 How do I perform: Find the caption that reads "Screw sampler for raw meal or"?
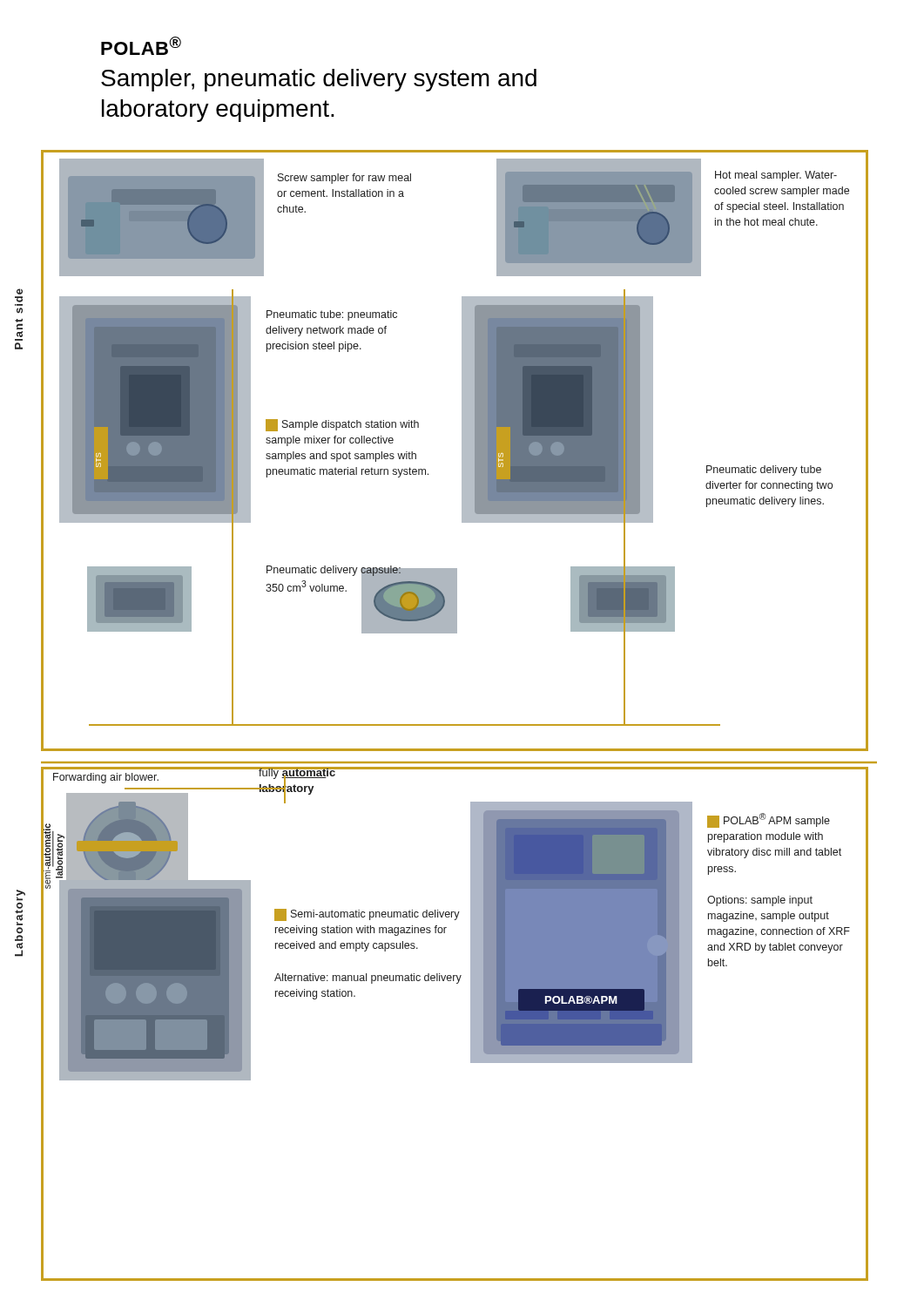pyautogui.click(x=344, y=194)
